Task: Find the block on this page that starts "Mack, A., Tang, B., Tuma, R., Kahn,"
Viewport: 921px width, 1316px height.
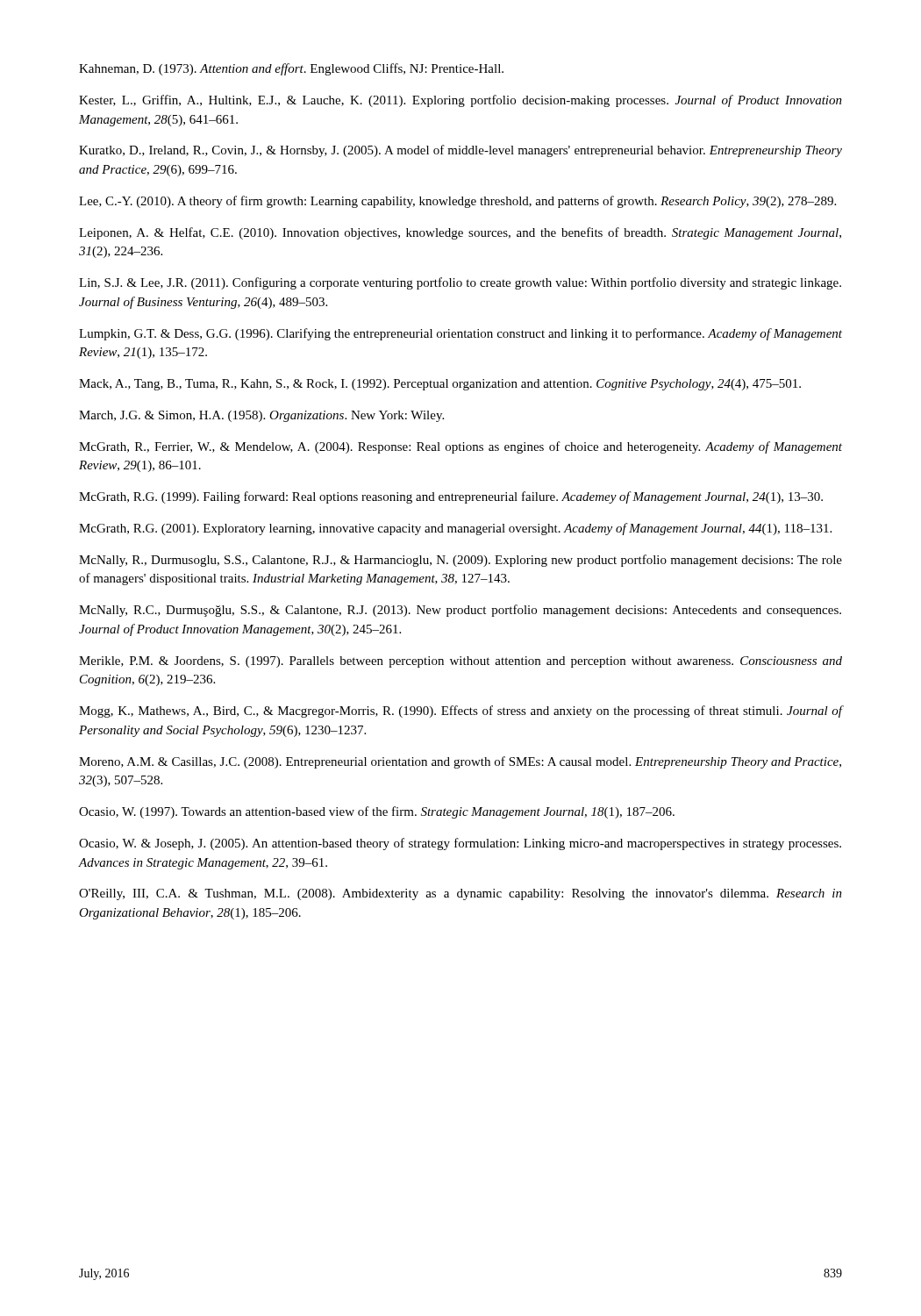Action: pos(440,383)
